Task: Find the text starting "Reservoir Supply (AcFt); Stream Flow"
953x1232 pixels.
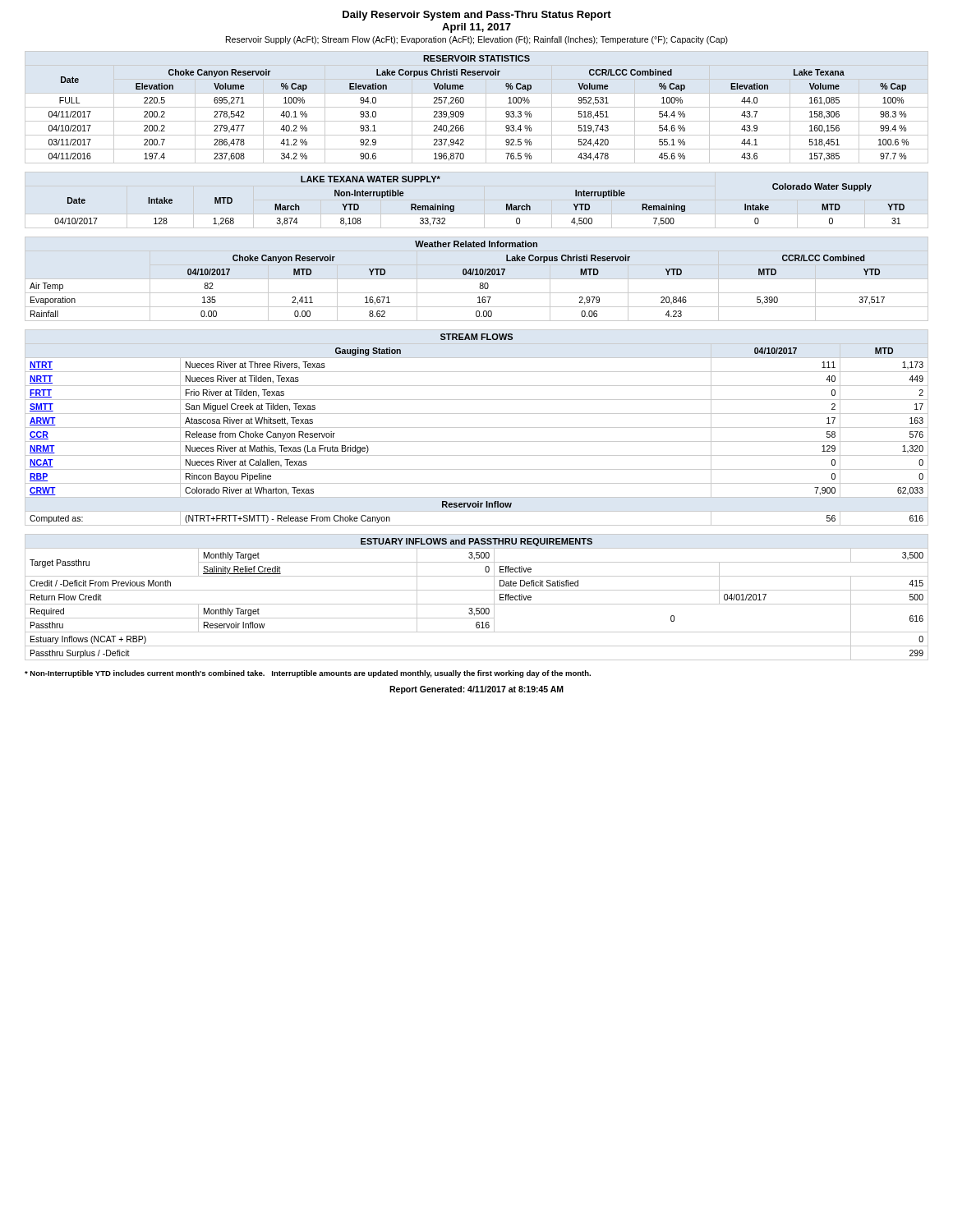Action: click(476, 39)
